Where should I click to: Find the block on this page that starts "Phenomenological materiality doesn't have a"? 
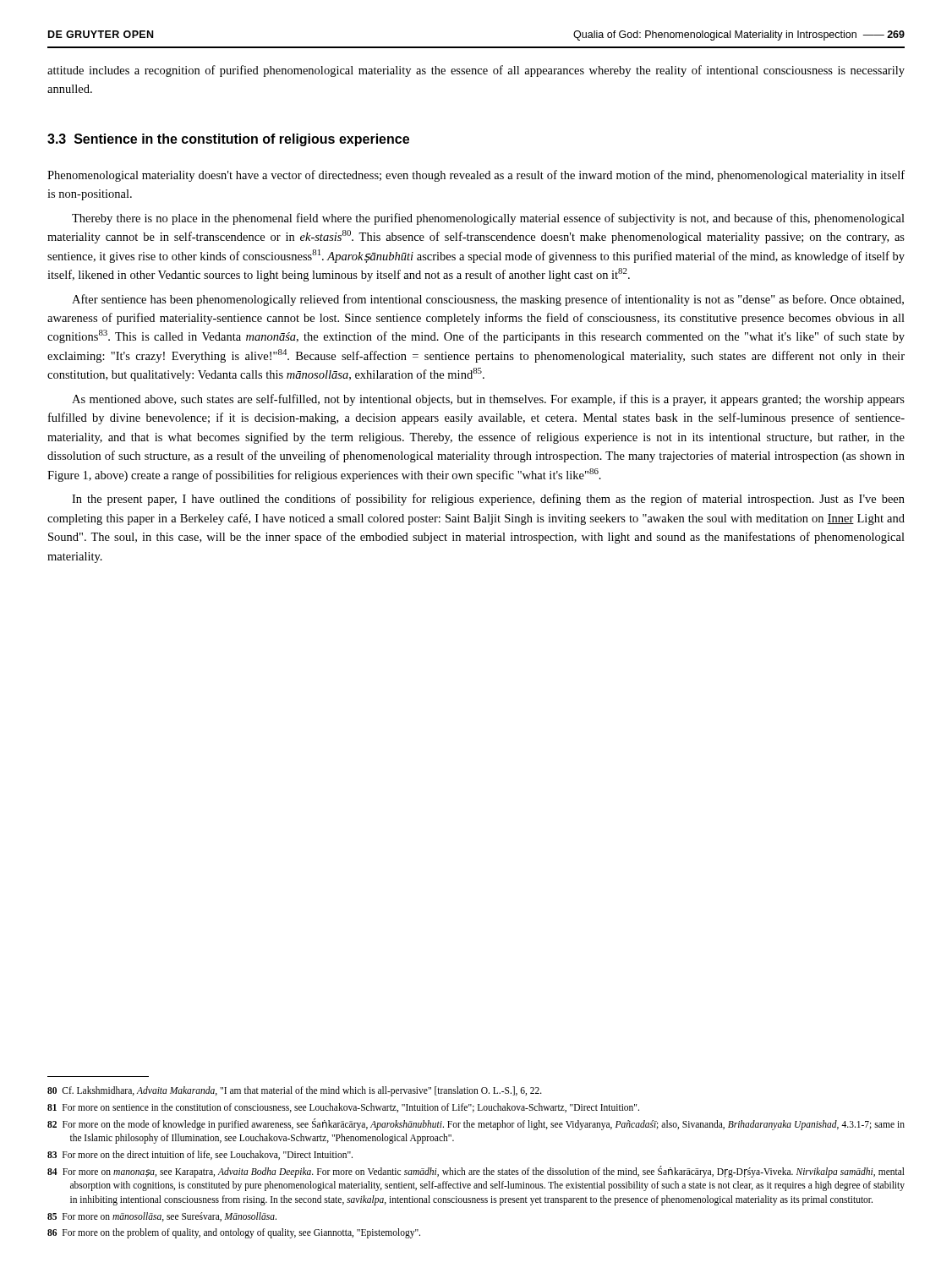pos(476,184)
